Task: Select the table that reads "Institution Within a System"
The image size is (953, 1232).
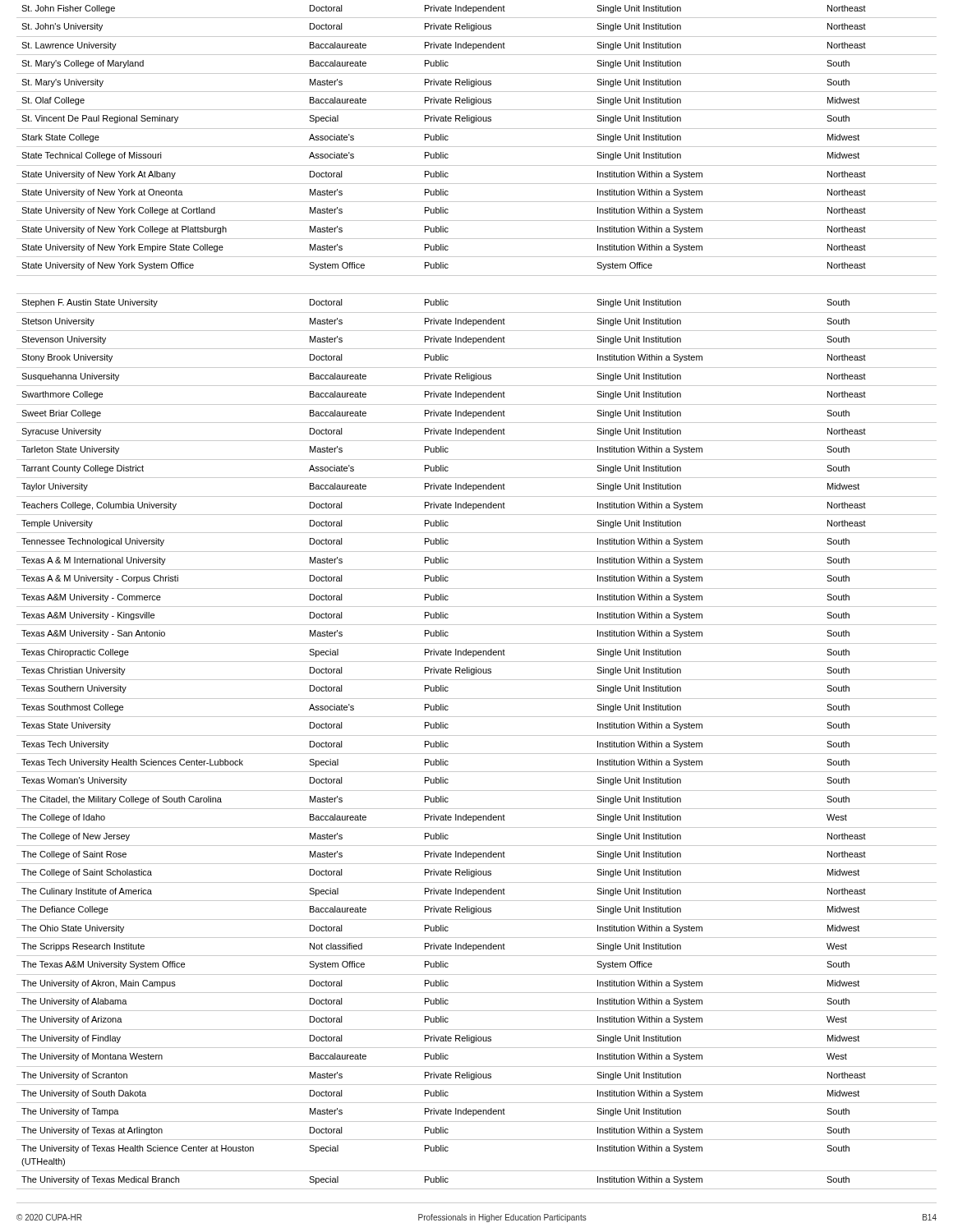Action: pos(476,595)
